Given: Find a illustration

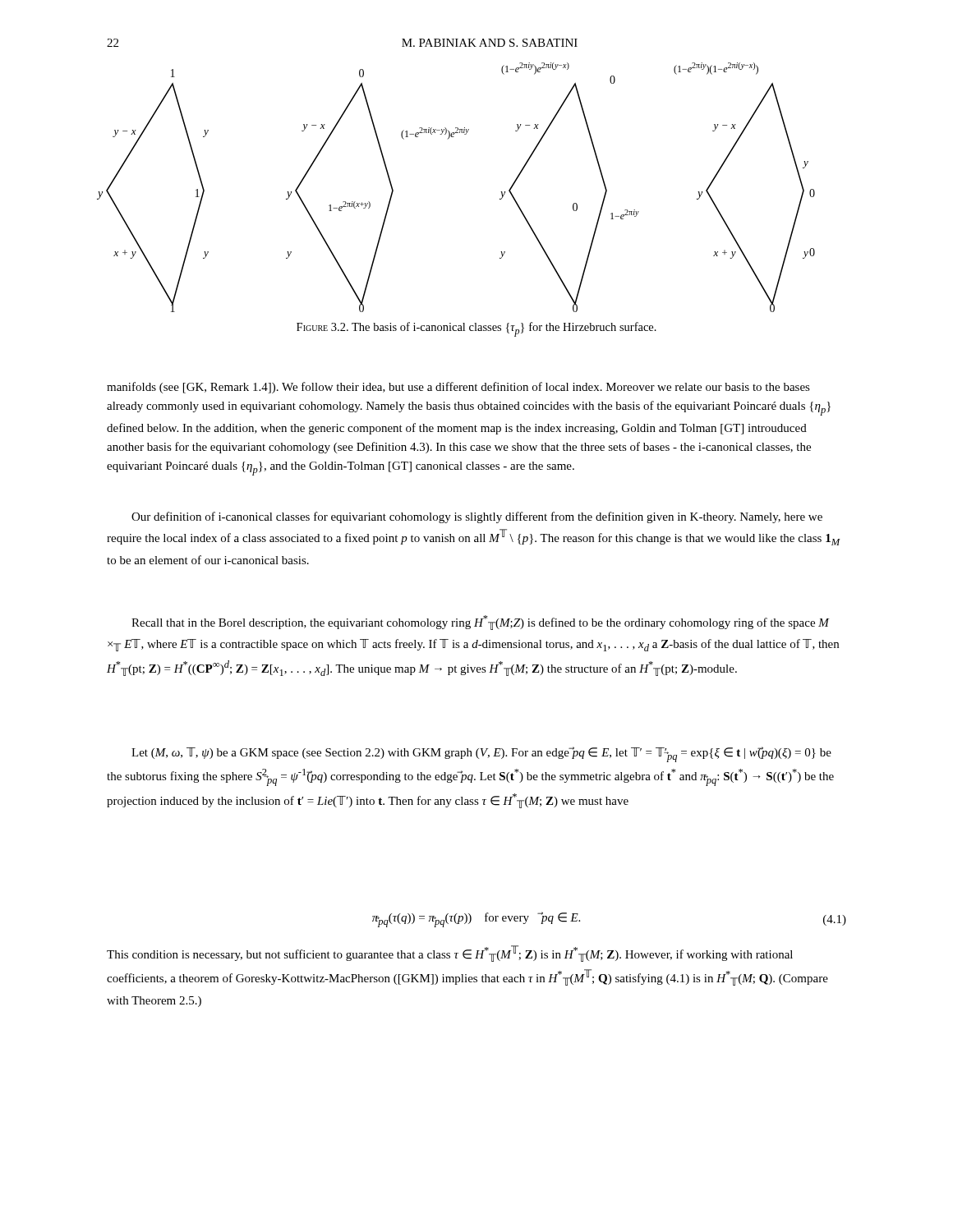Looking at the screenshot, I should 476,191.
